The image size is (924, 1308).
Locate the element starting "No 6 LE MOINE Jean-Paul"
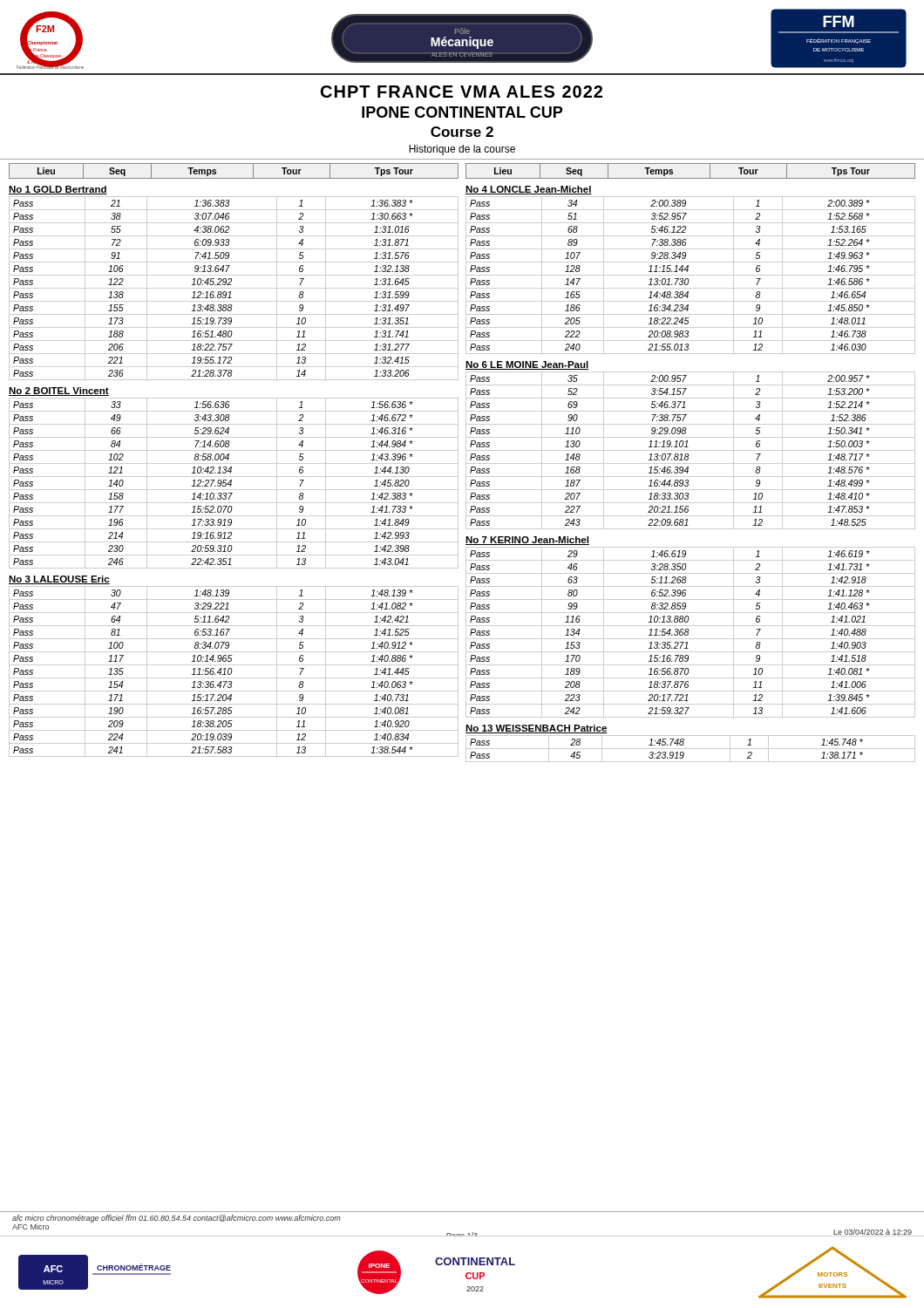(x=527, y=365)
